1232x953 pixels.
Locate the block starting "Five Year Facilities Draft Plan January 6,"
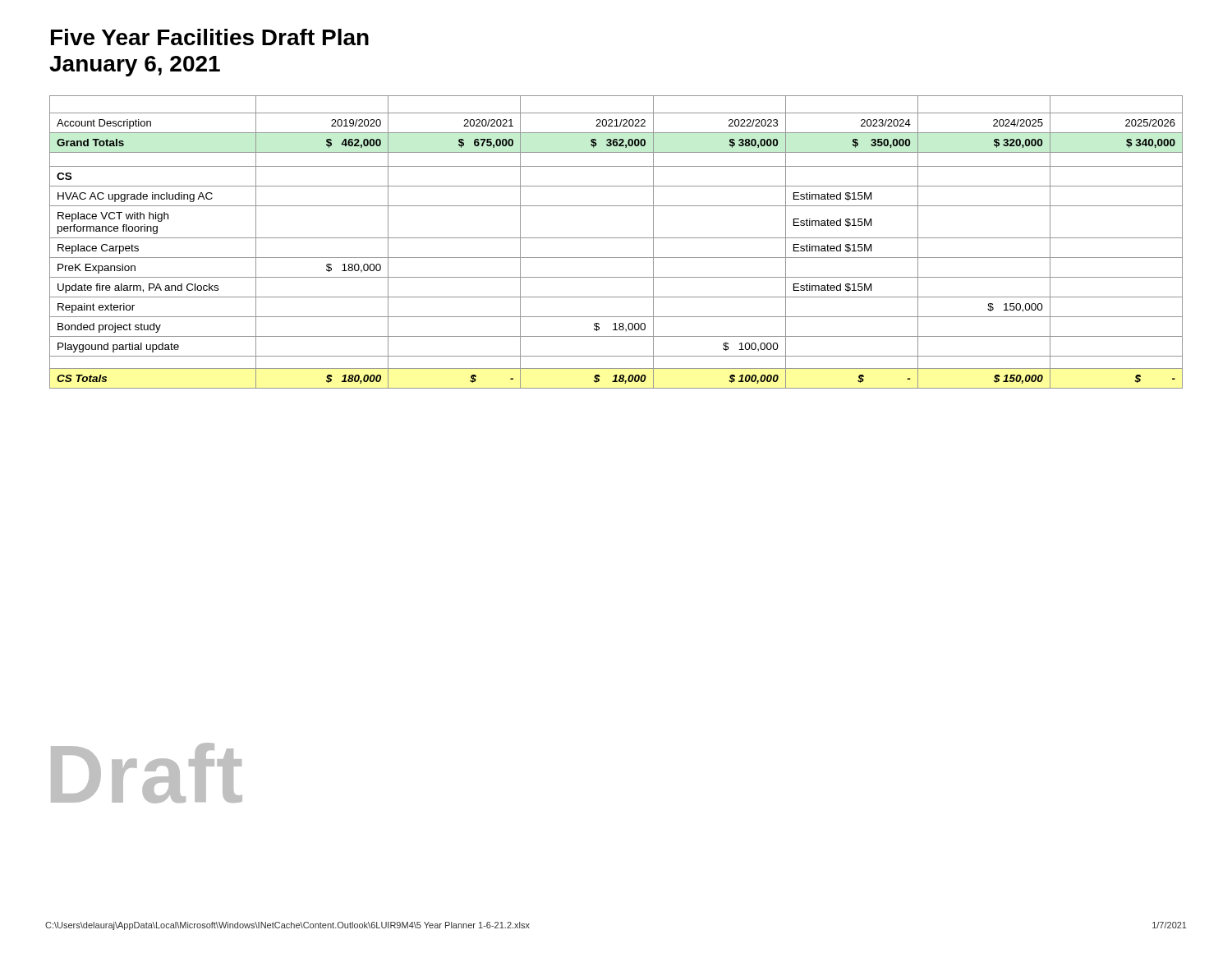[210, 37]
